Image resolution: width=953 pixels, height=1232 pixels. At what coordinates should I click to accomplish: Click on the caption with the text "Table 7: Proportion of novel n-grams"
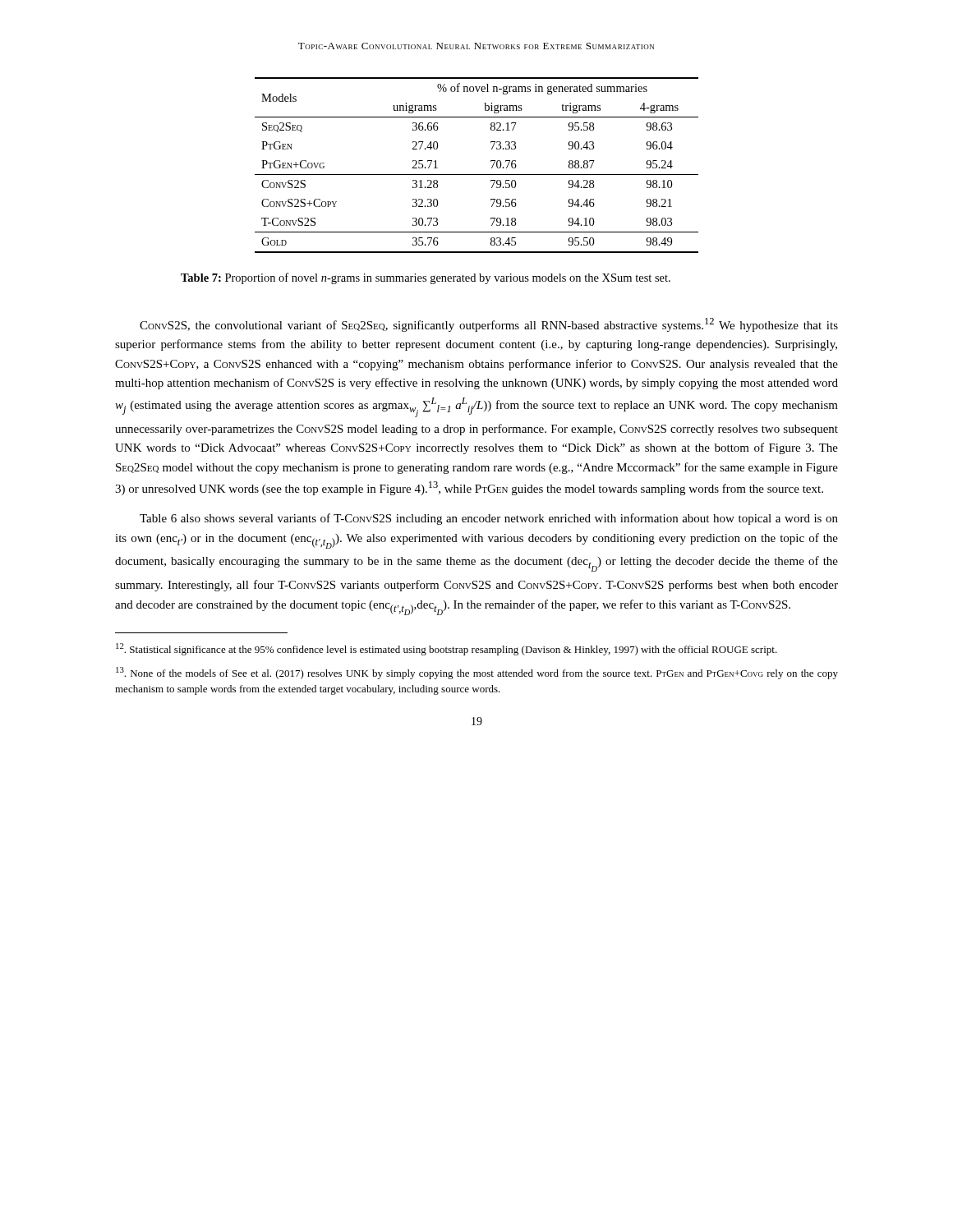tap(476, 278)
